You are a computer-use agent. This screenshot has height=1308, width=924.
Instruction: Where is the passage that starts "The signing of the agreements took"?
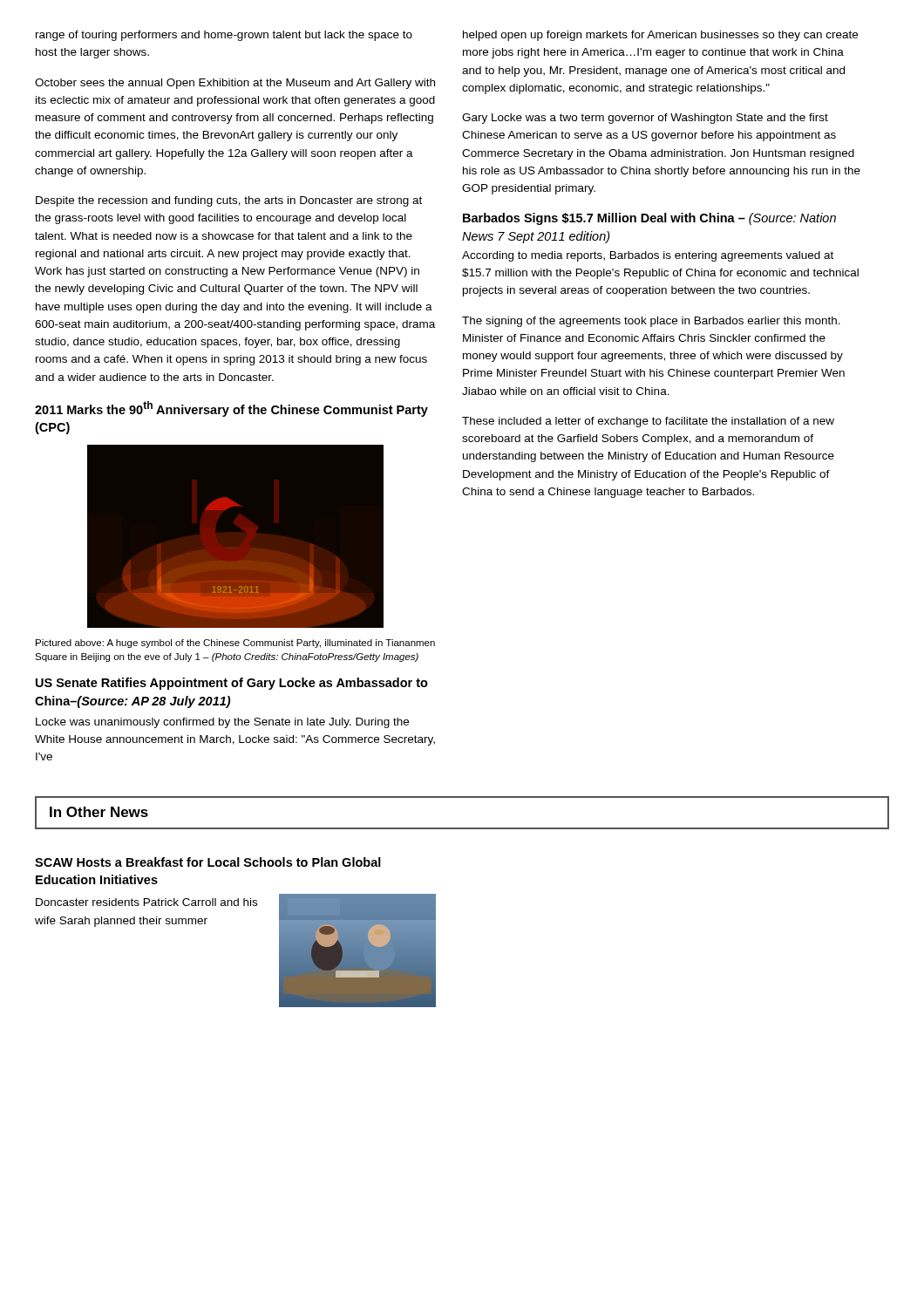(x=654, y=355)
